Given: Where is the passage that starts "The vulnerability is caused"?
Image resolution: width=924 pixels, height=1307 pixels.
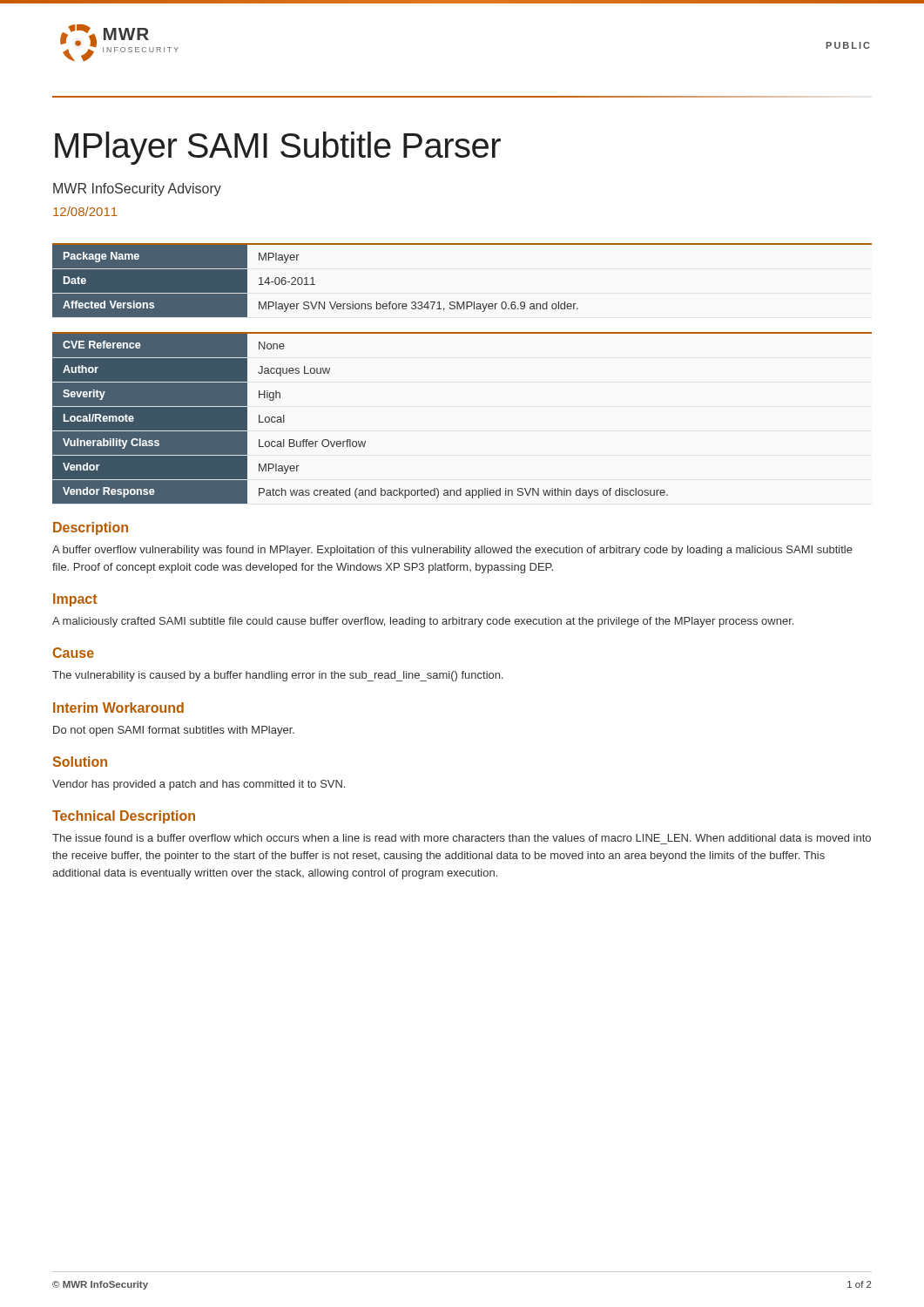Looking at the screenshot, I should click(462, 676).
